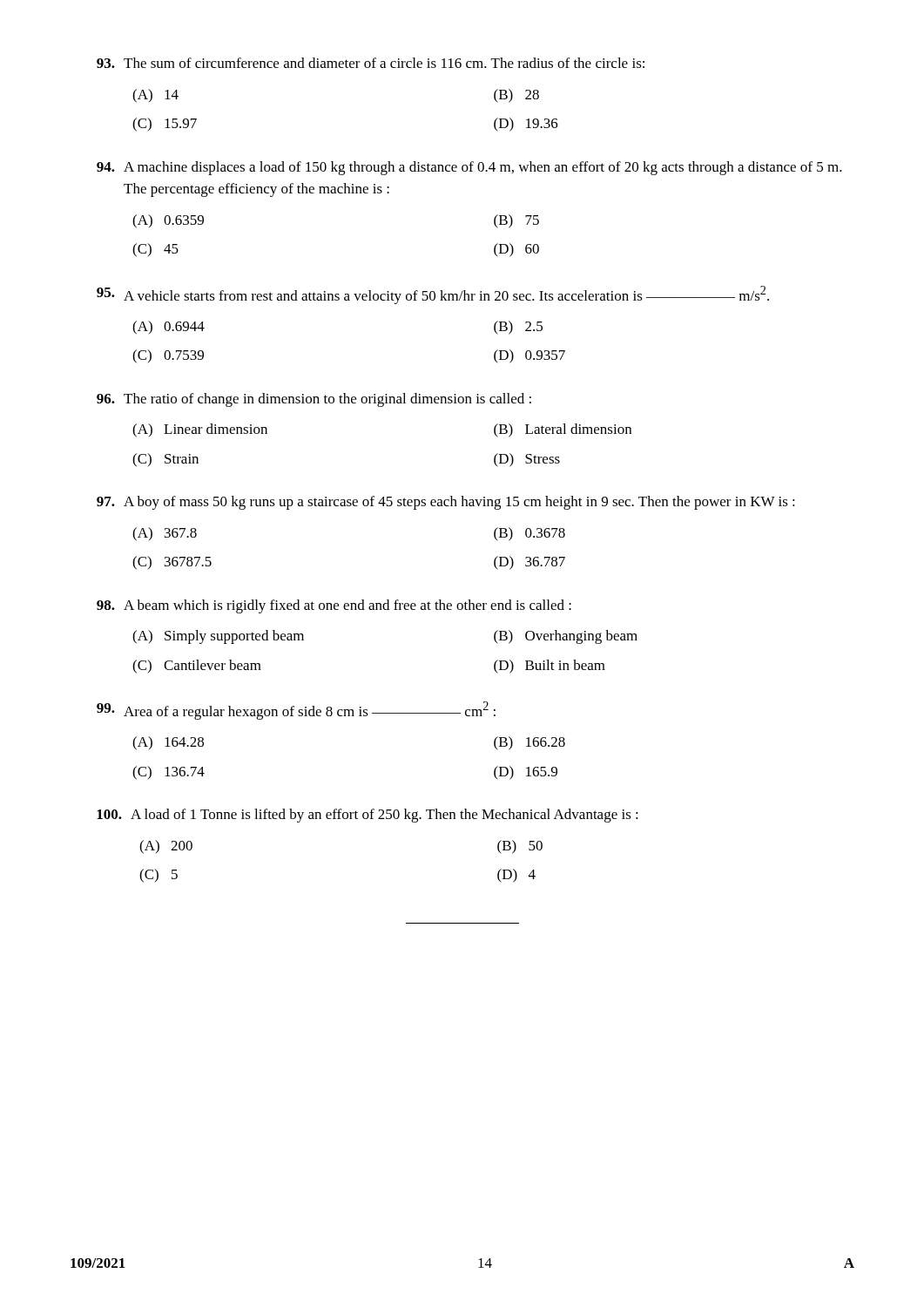Screen dimensions: 1307x924
Task: Point to the text block starting "97. A boy"
Action: [x=446, y=503]
